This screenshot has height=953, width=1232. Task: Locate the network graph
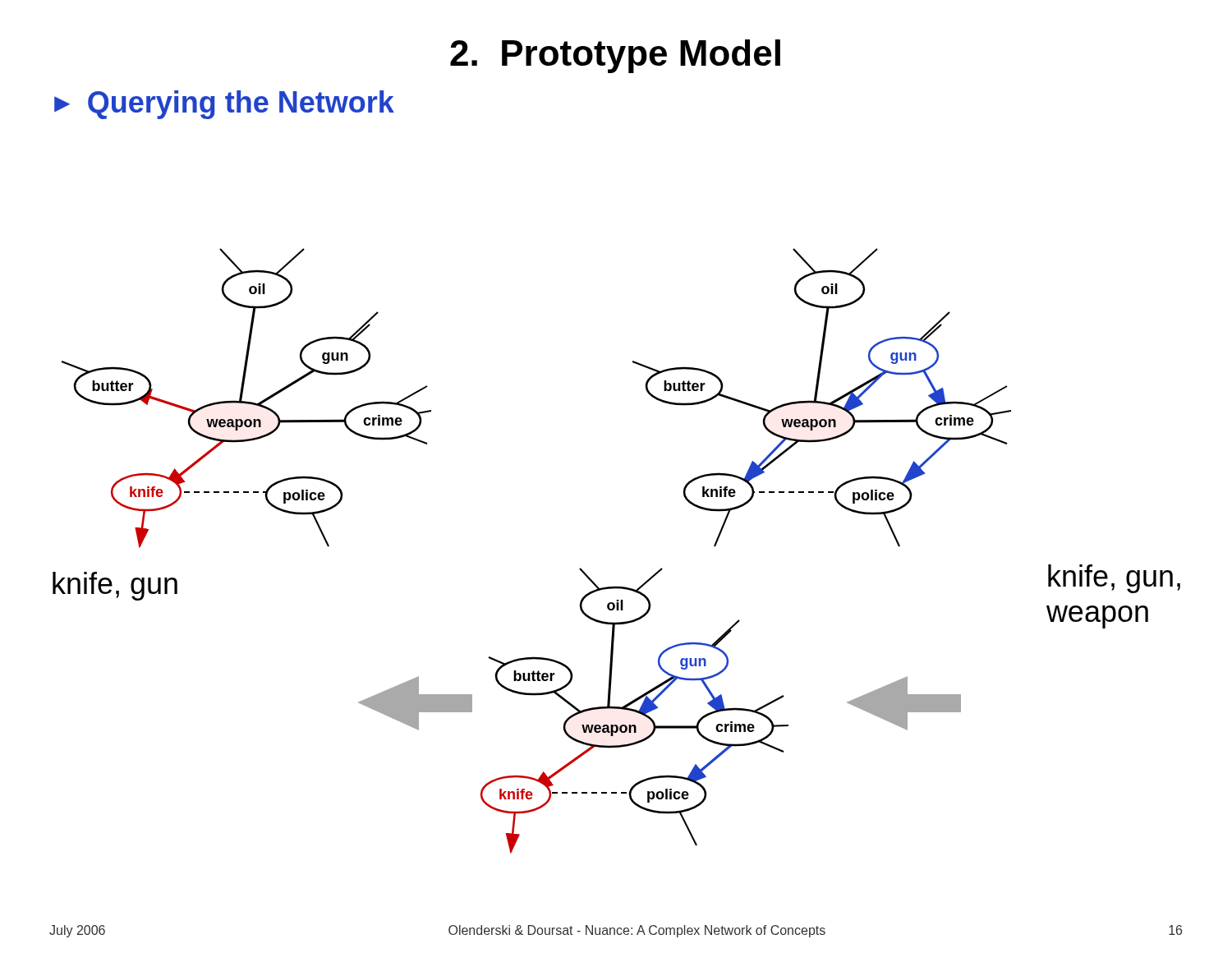pos(616,518)
